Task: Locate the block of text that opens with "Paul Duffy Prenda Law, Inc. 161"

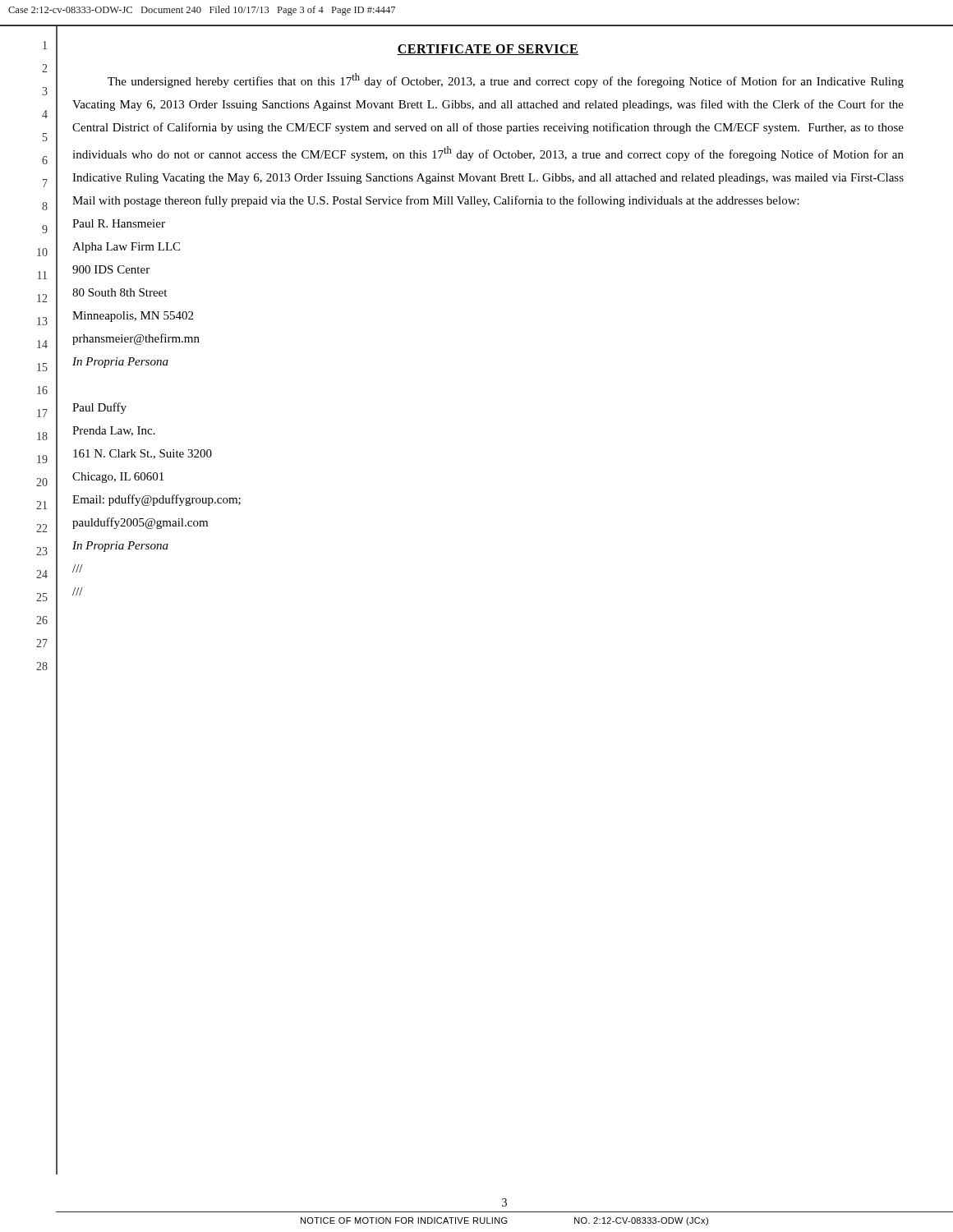Action: pos(157,476)
